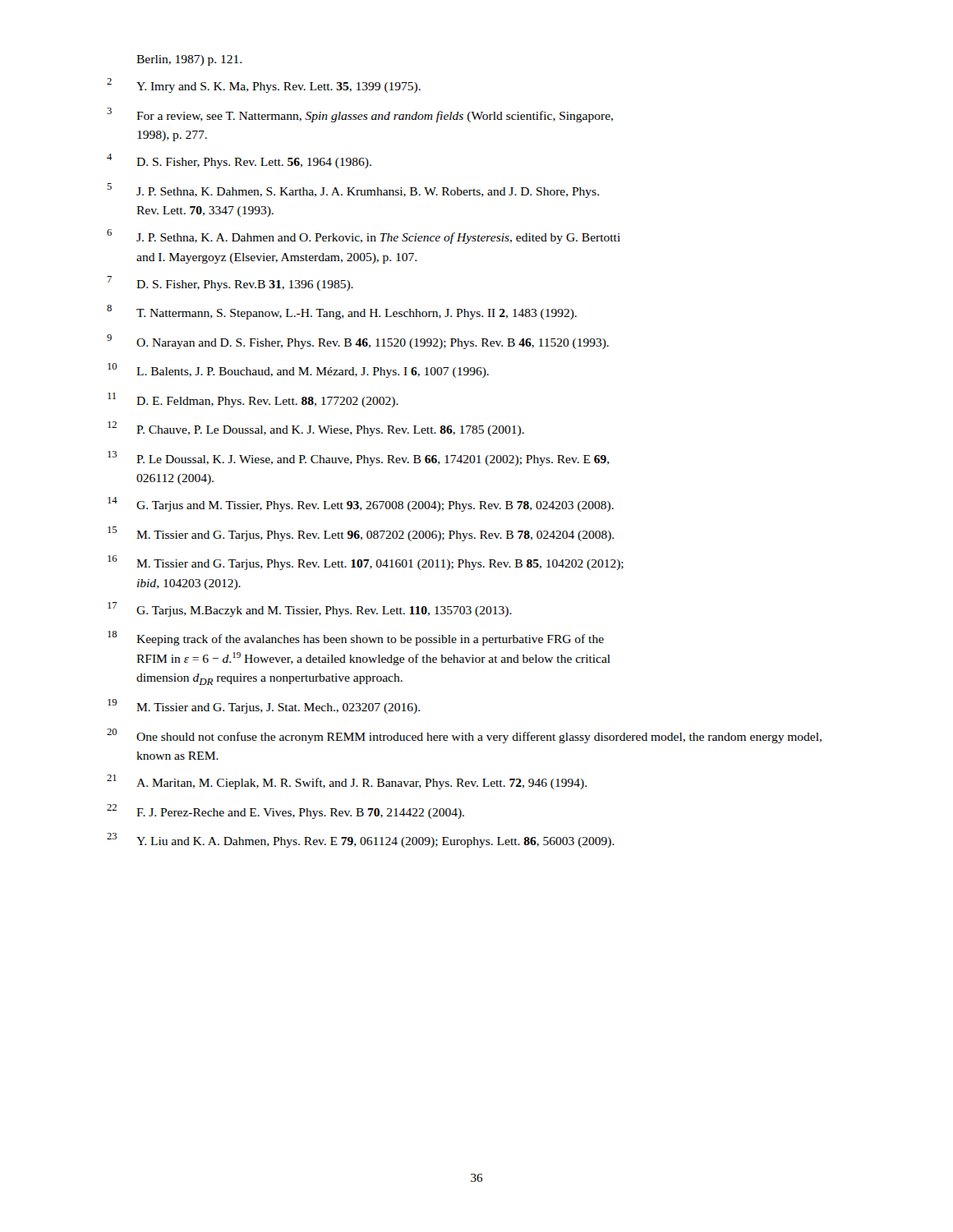This screenshot has height=1232, width=953.
Task: Point to the block beginning "3 For a review, see T. Nattermann,"
Action: pyautogui.click(x=476, y=125)
